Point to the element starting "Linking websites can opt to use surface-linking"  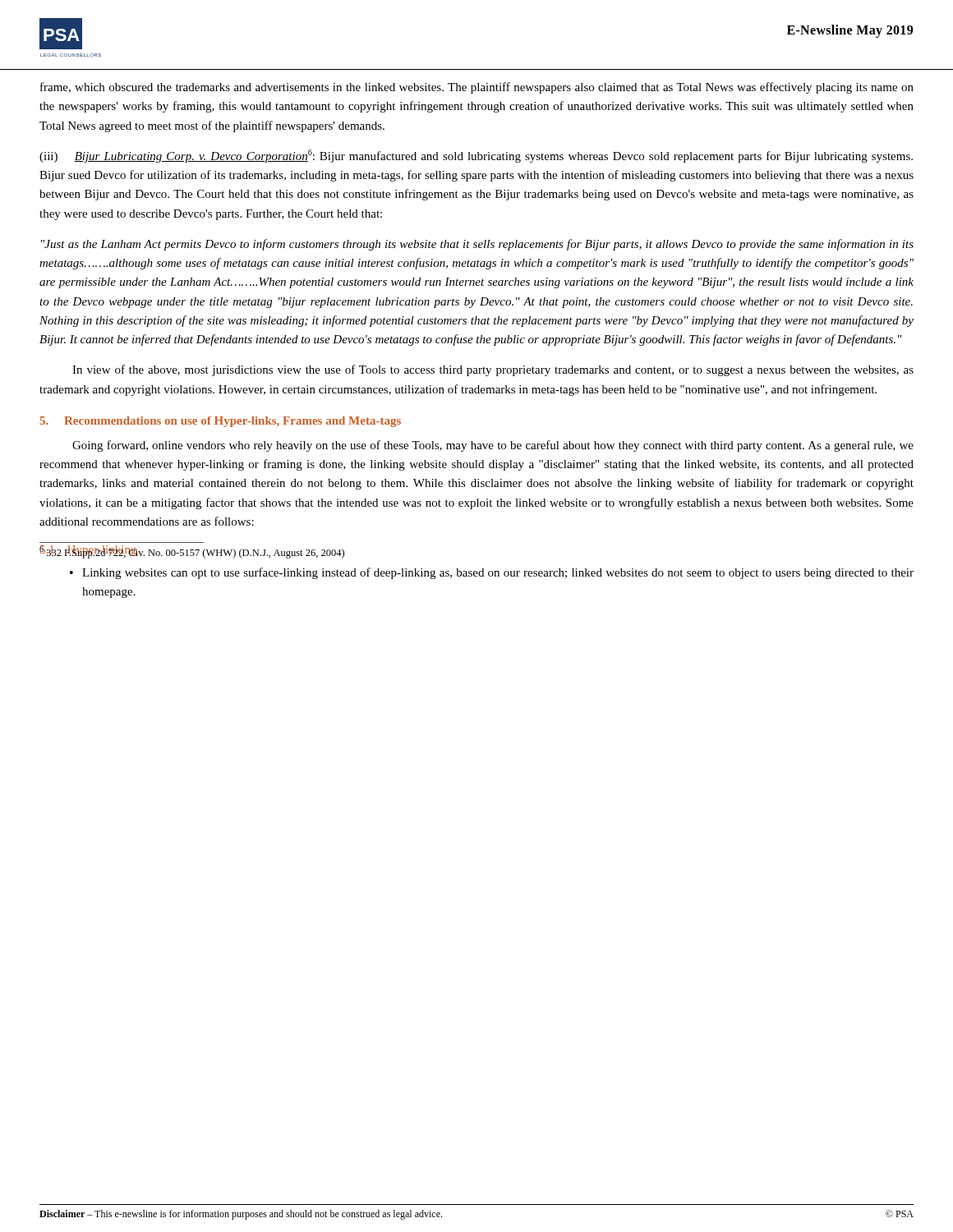pos(498,582)
